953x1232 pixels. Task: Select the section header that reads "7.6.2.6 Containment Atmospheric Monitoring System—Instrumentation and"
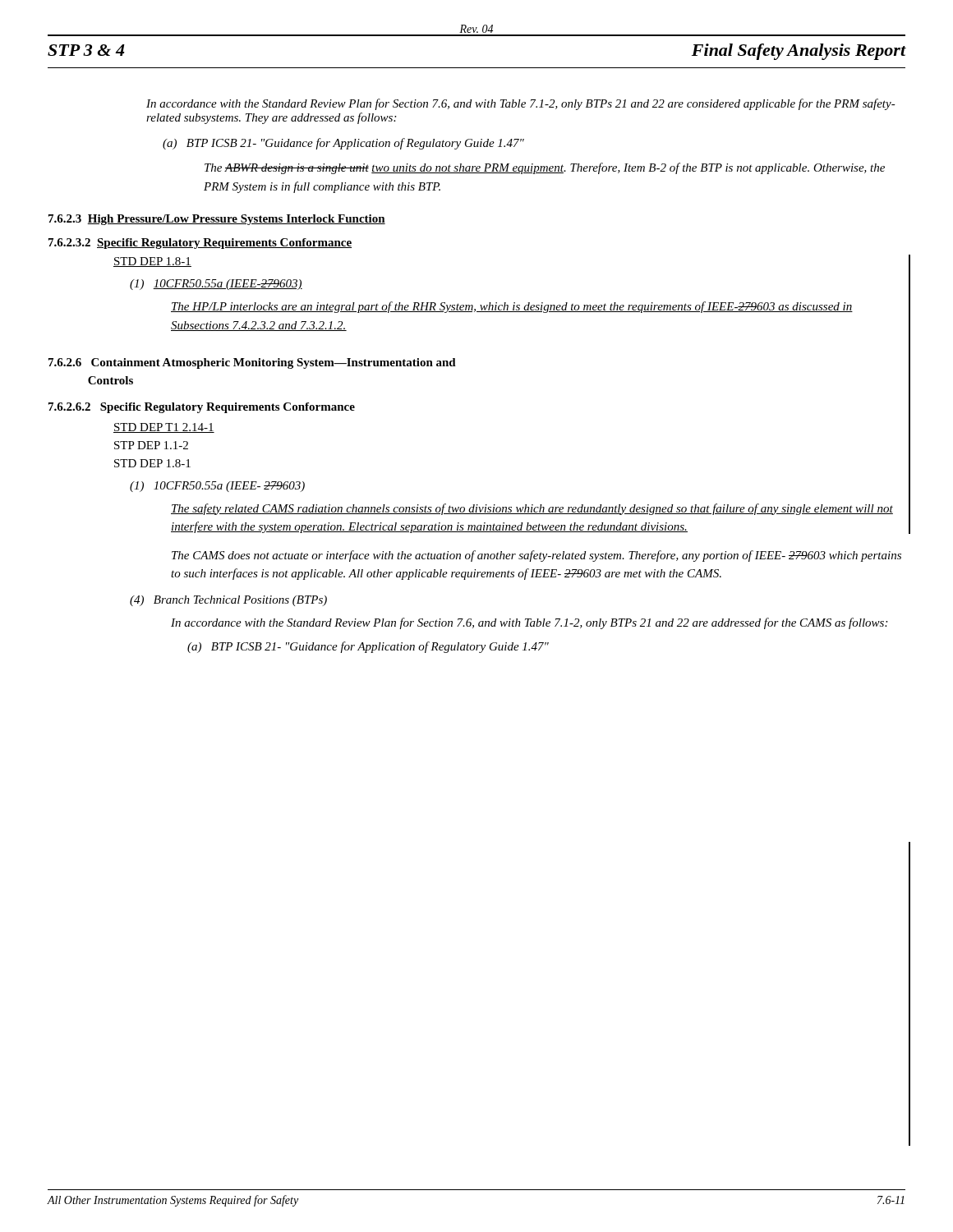coord(252,371)
